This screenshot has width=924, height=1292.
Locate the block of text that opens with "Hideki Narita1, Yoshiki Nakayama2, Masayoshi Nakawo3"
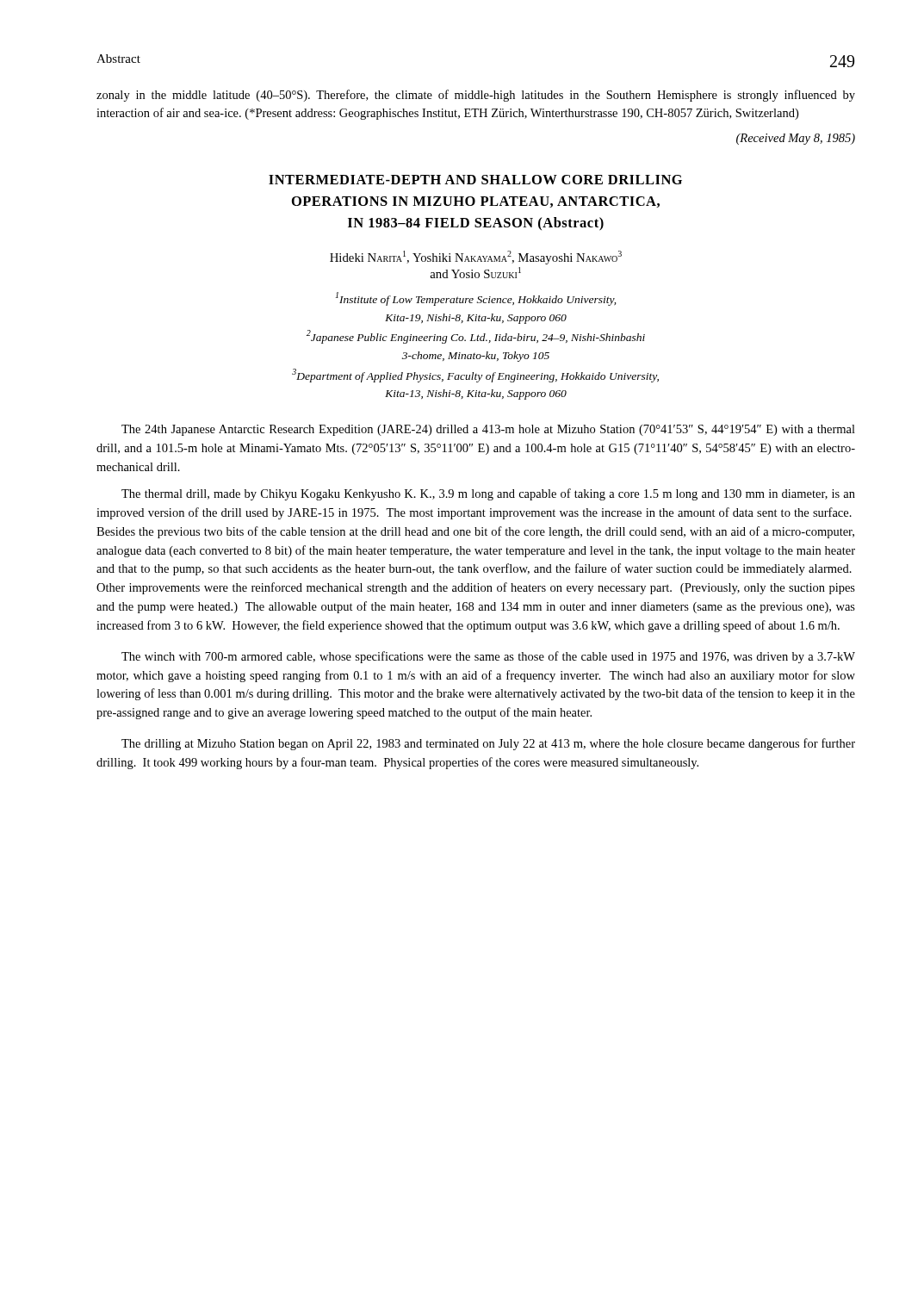(x=476, y=265)
